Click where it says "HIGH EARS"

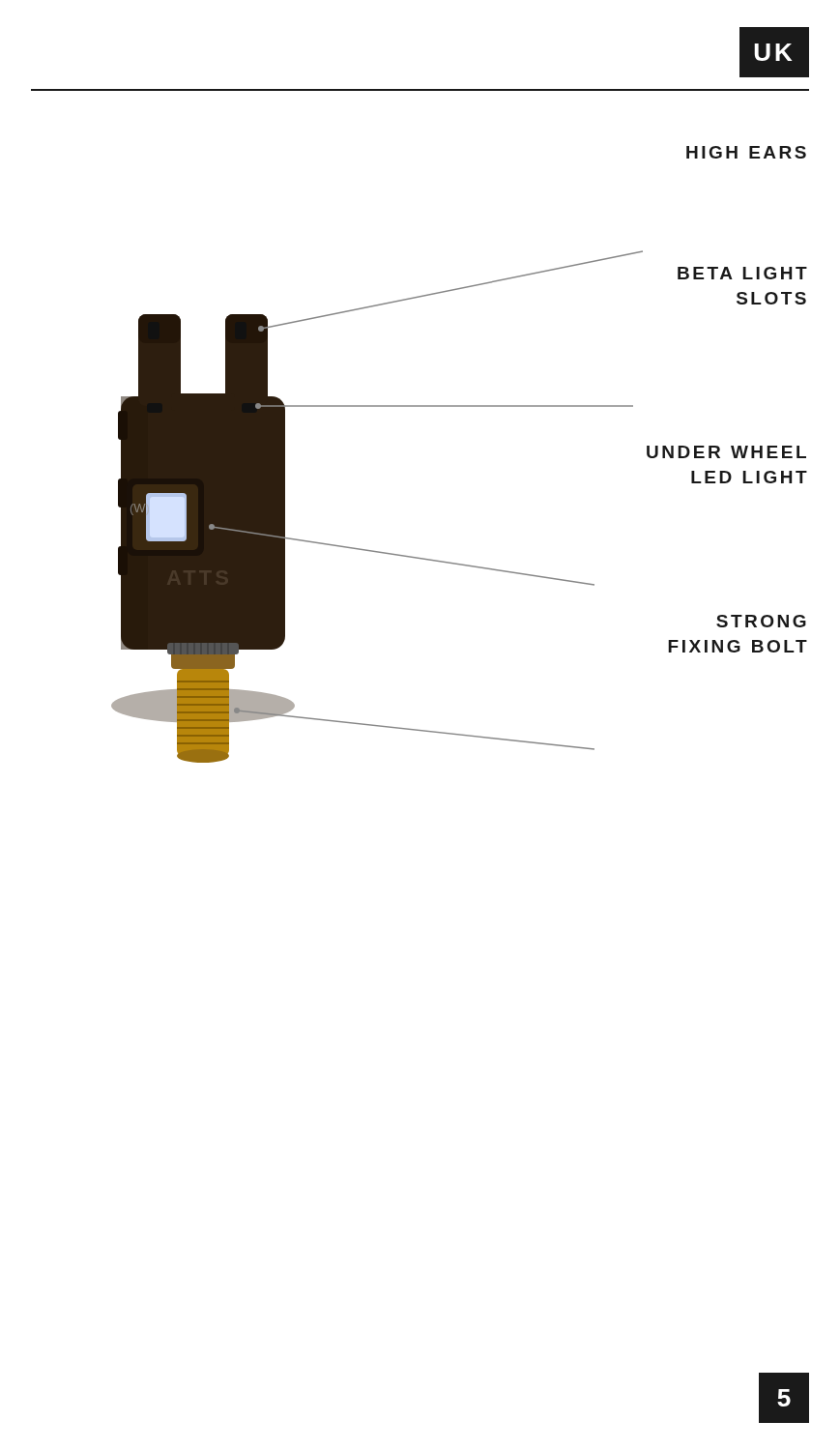(x=747, y=152)
